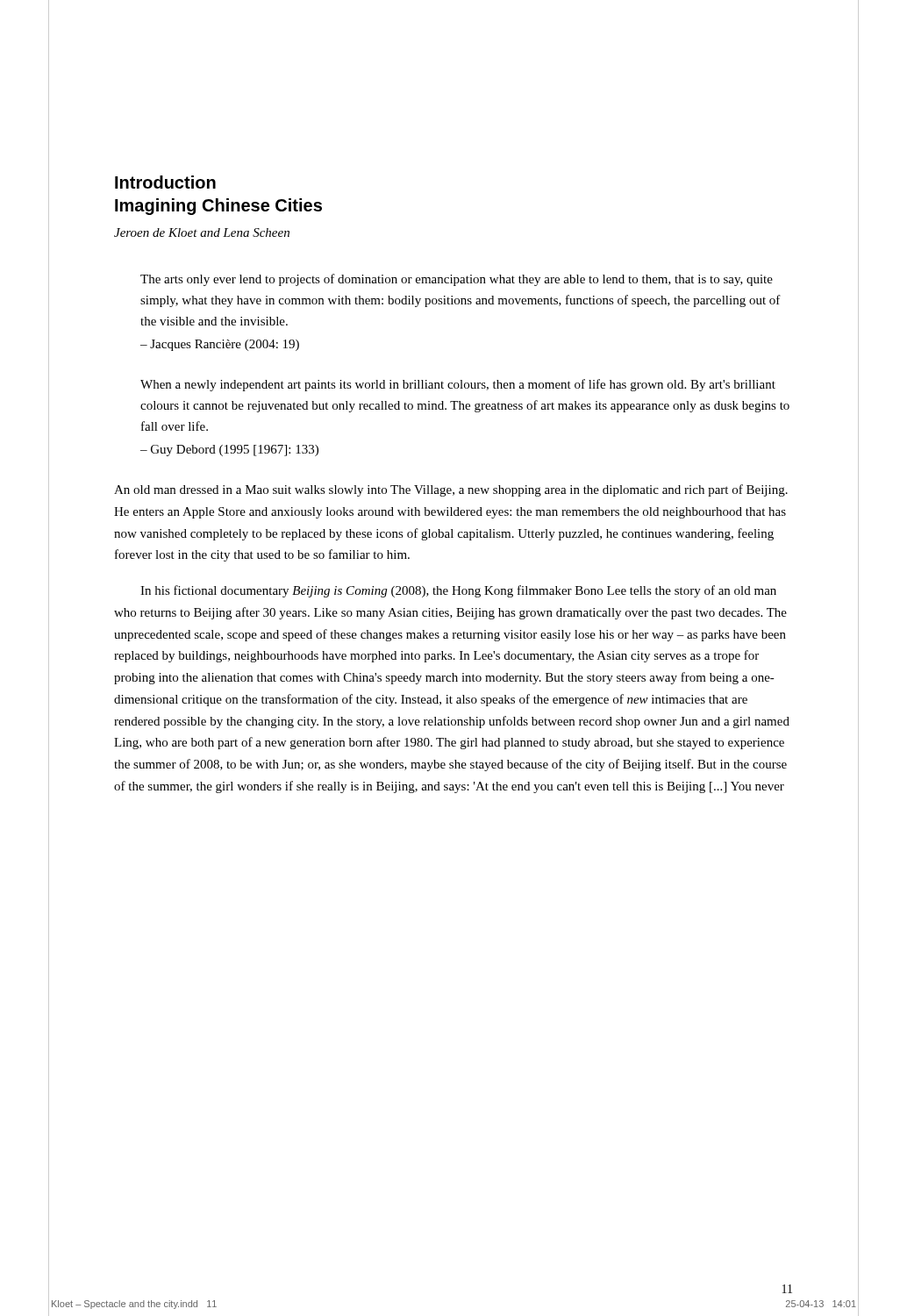Viewport: 907px width, 1316px height.
Task: Click on the text block containing "In his fictional documentary Beijing is Coming"
Action: (x=452, y=688)
